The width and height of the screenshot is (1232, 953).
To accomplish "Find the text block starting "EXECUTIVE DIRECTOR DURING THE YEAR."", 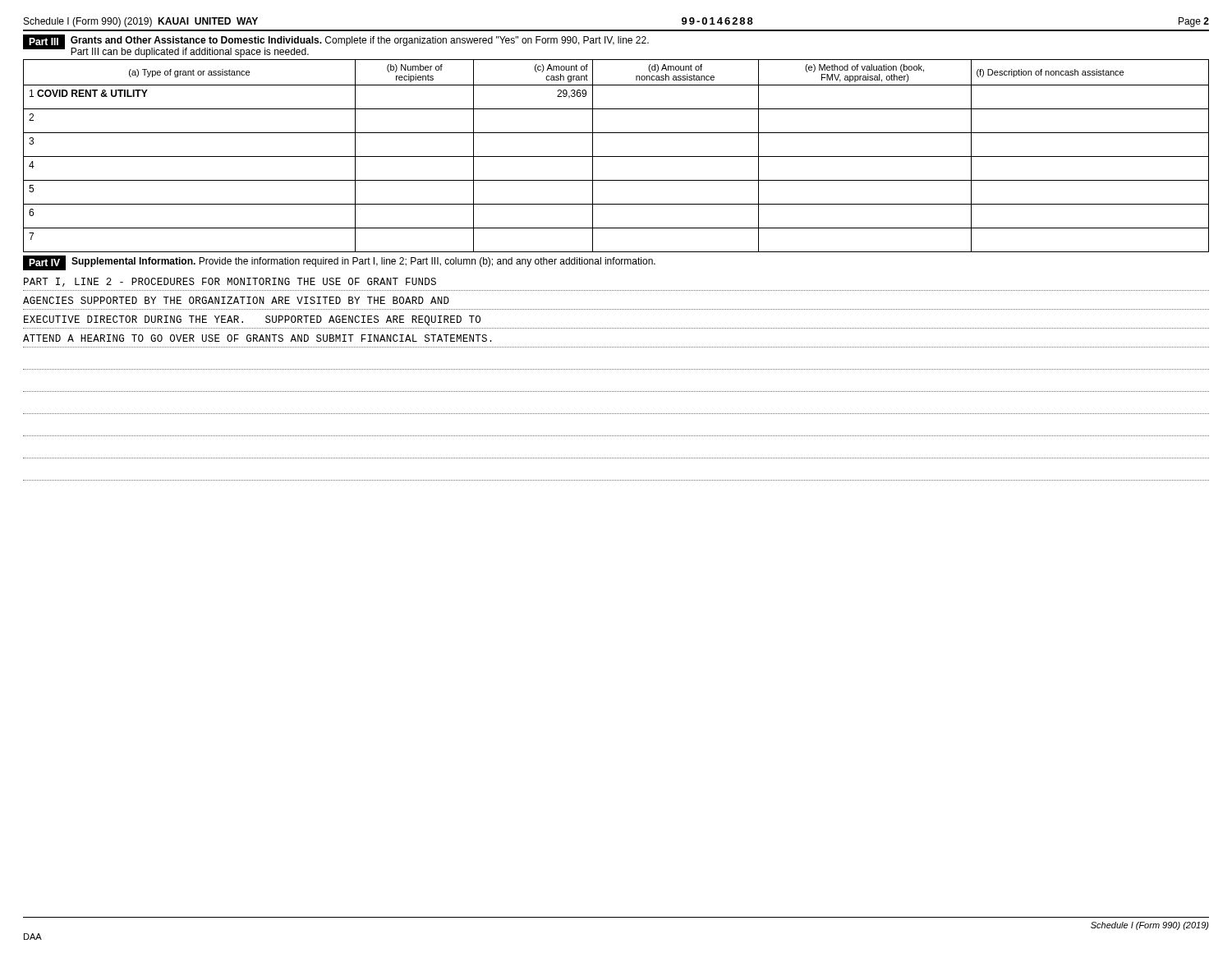I will coord(252,320).
